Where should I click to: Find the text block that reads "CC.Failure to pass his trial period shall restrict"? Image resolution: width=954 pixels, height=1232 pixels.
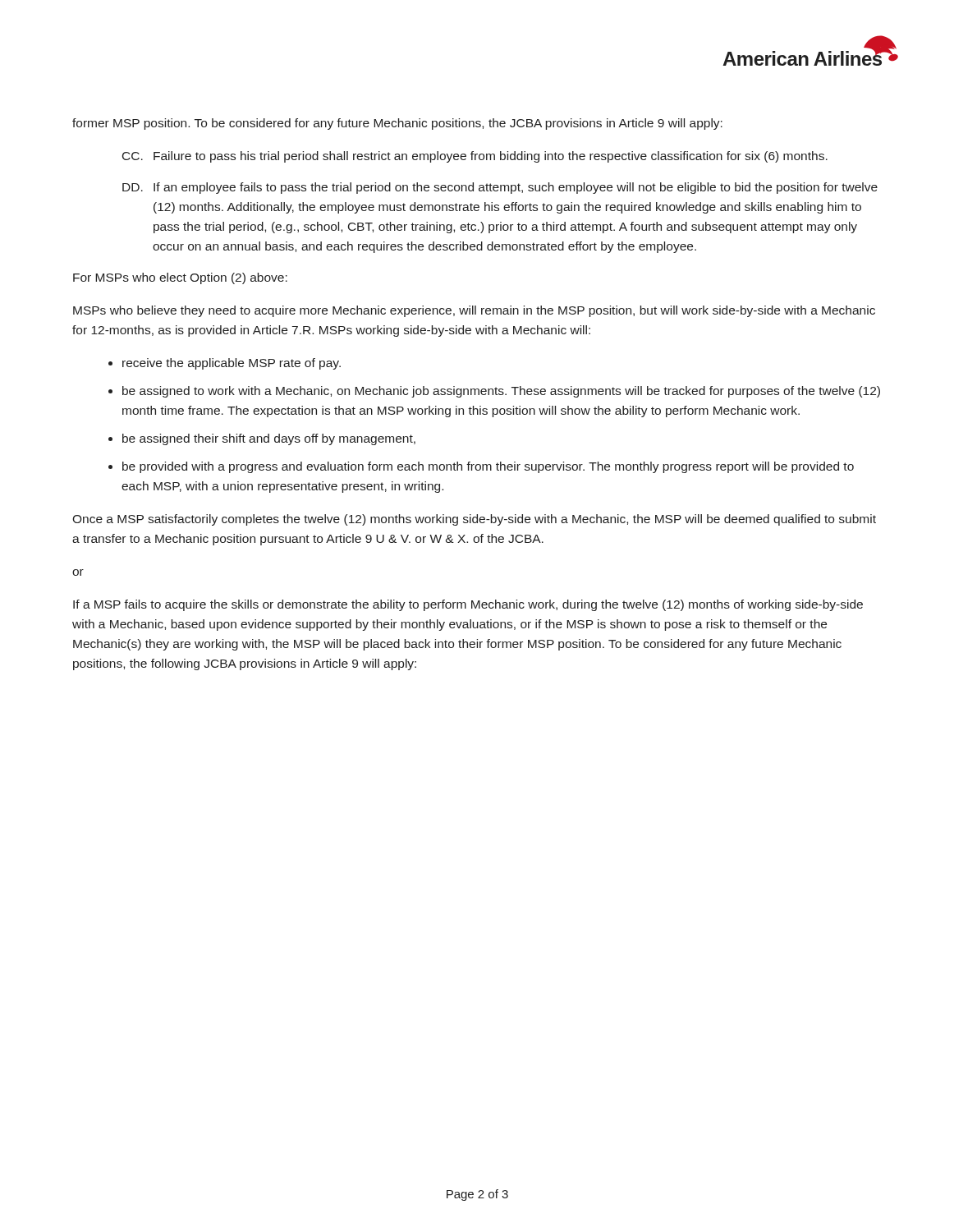click(500, 156)
